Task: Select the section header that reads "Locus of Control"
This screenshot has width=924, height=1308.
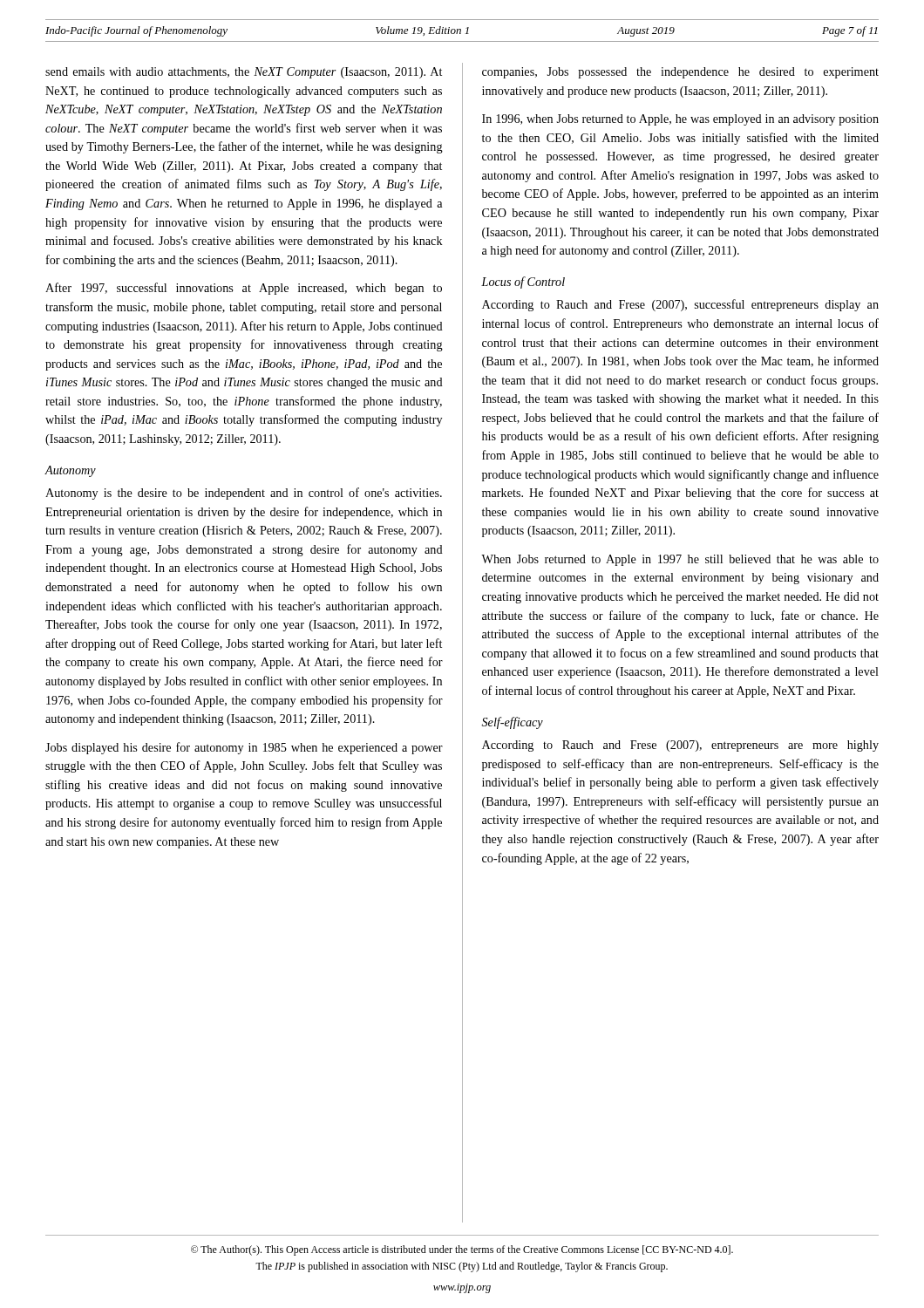Action: point(523,283)
